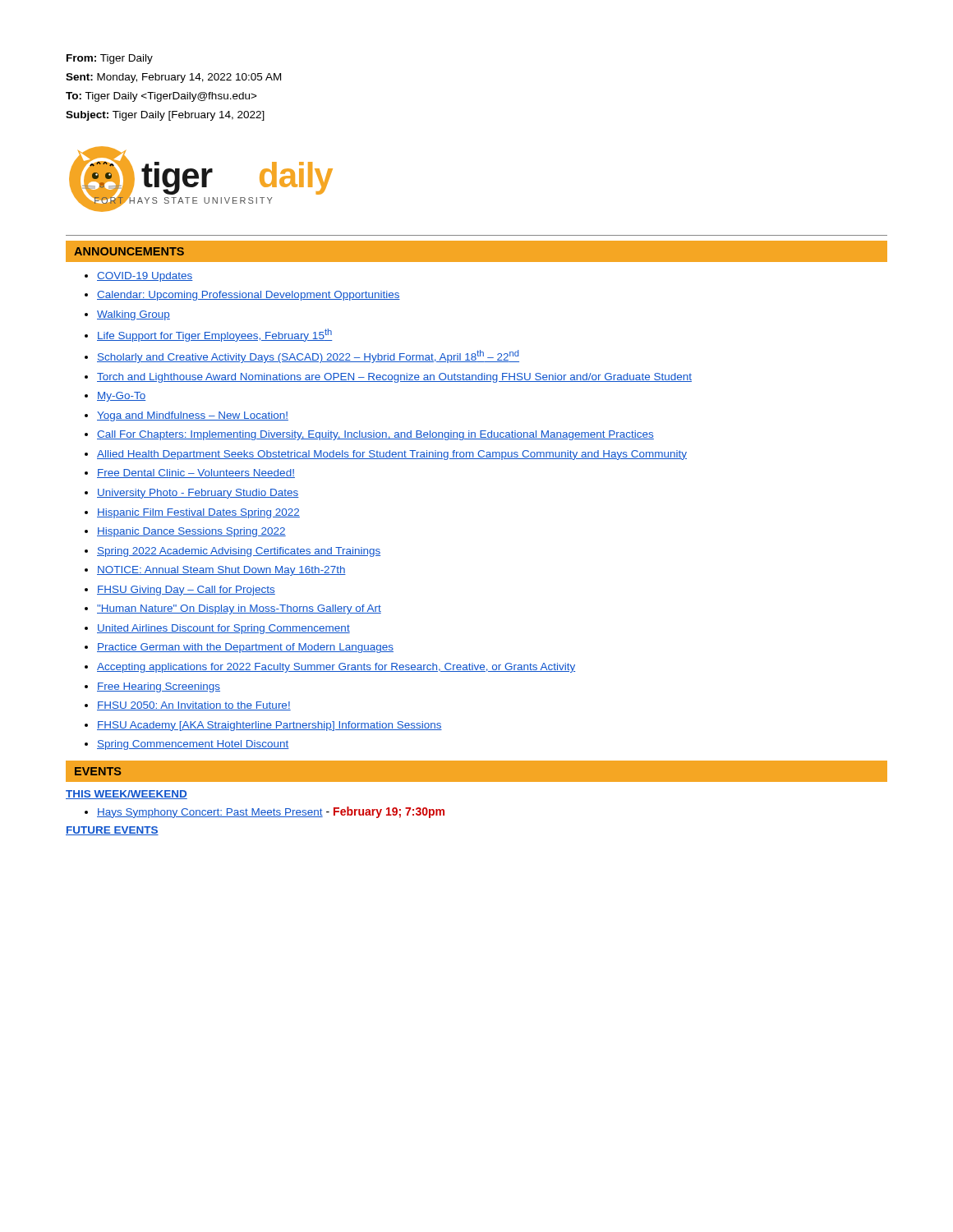Image resolution: width=953 pixels, height=1232 pixels.
Task: Click the passage that begins "Call For Chapters: Implementing Diversity,"
Action: tap(375, 434)
